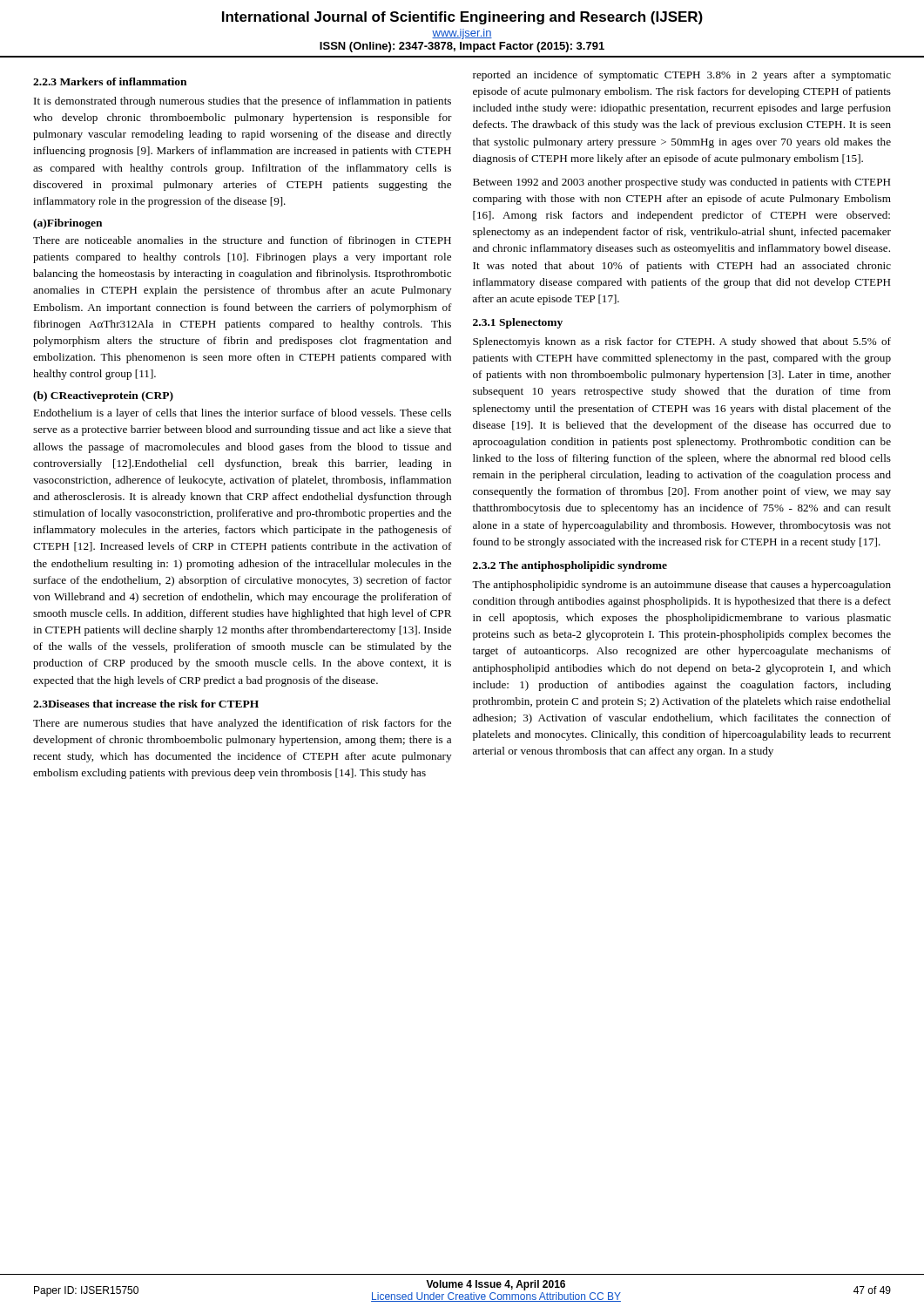
Task: Click on the text block with the text "There are numerous studies that"
Action: click(x=242, y=747)
